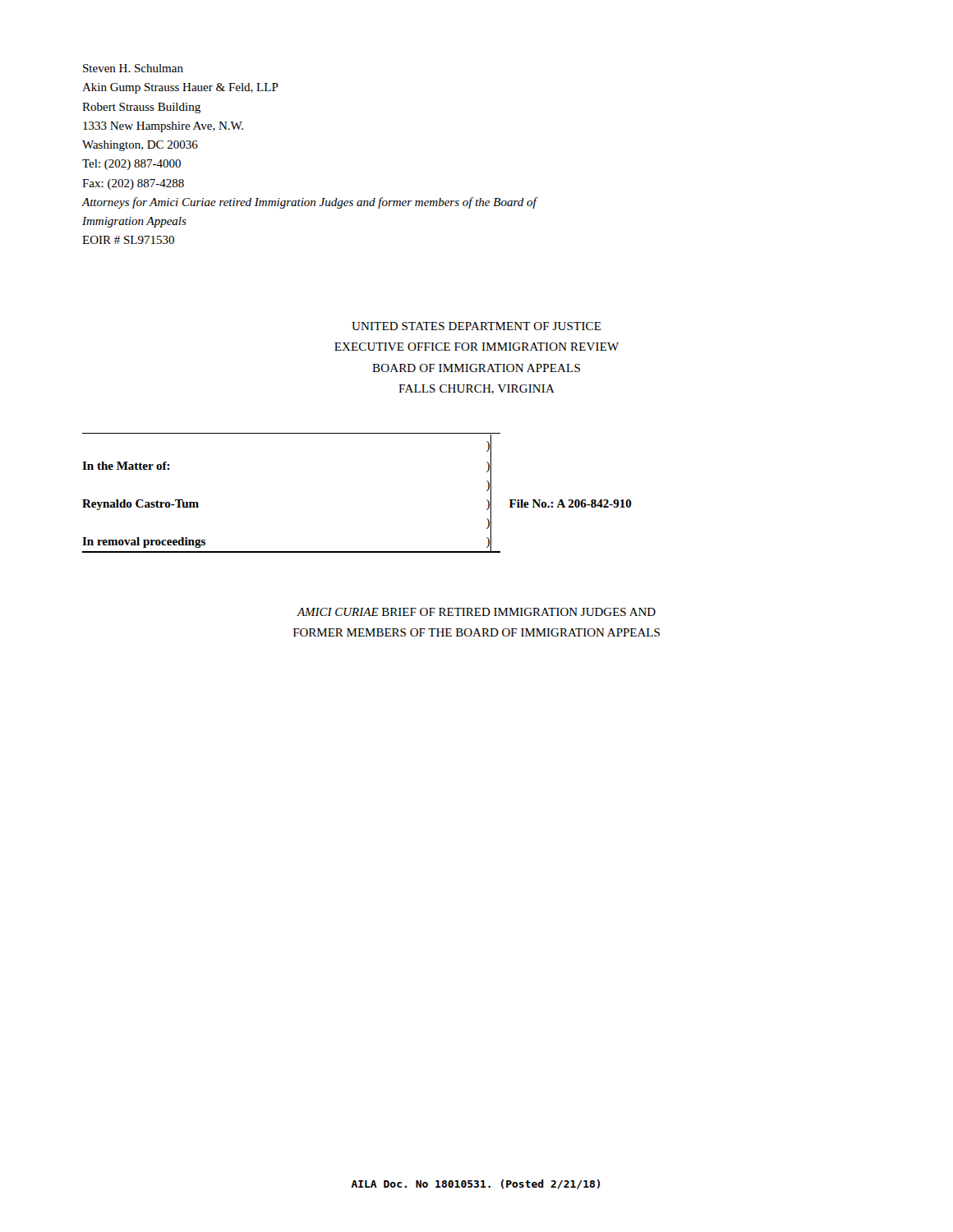Select the table
This screenshot has height=1232, width=953.
pos(476,492)
